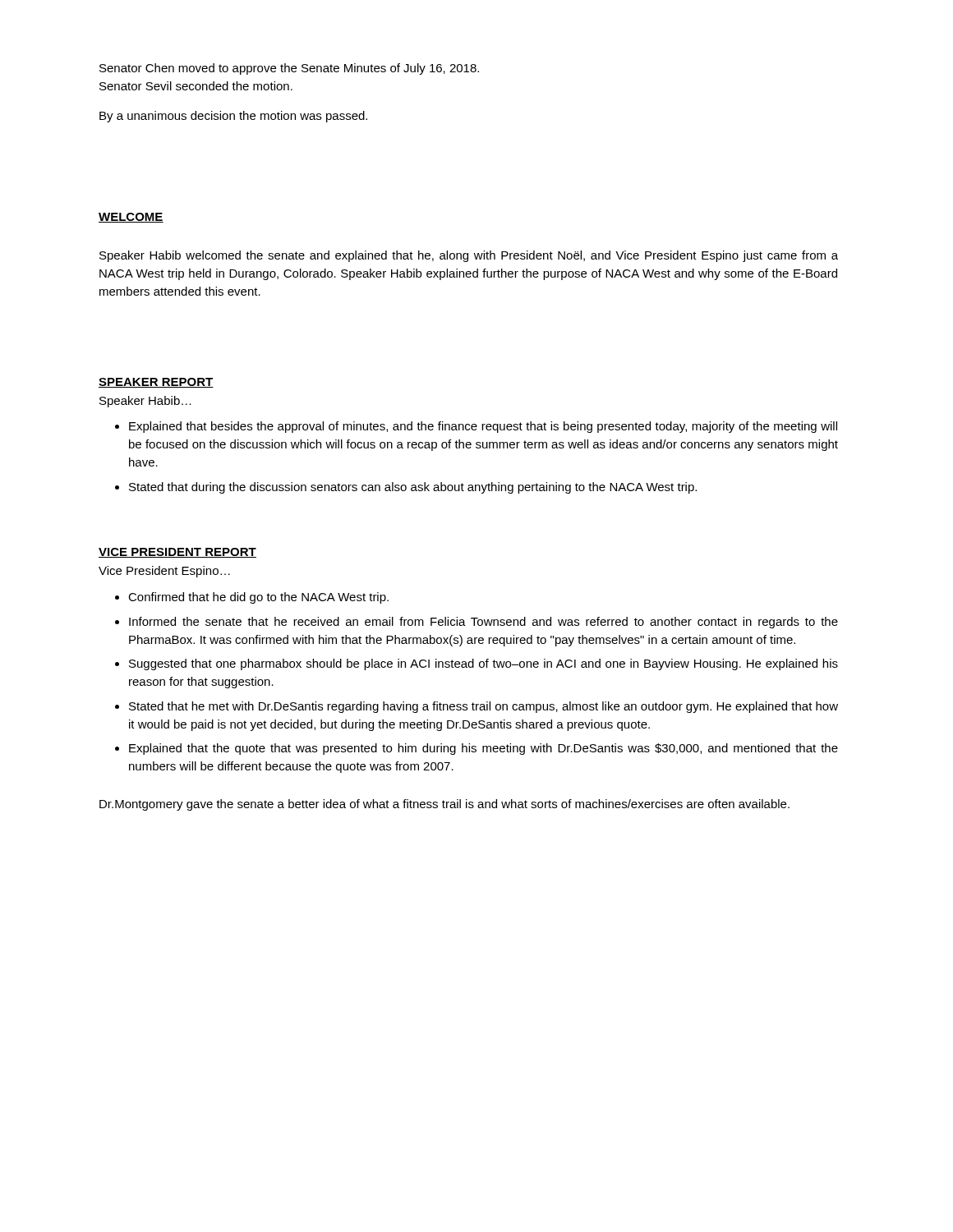The image size is (953, 1232).
Task: Click the passage that begins "Stated that he met with Dr.DeSantis"
Action: coord(483,715)
